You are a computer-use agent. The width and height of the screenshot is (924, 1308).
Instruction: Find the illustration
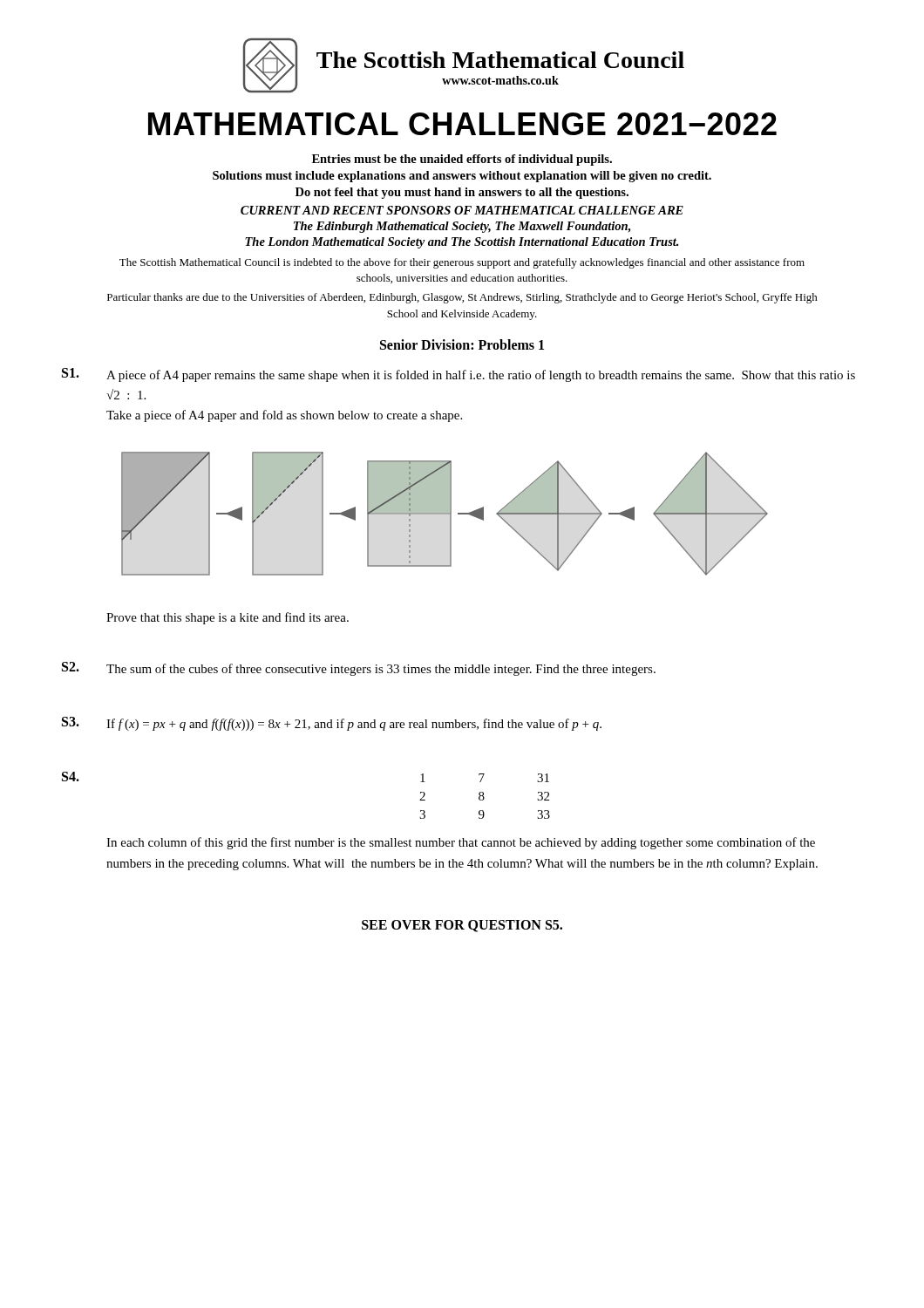462,513
